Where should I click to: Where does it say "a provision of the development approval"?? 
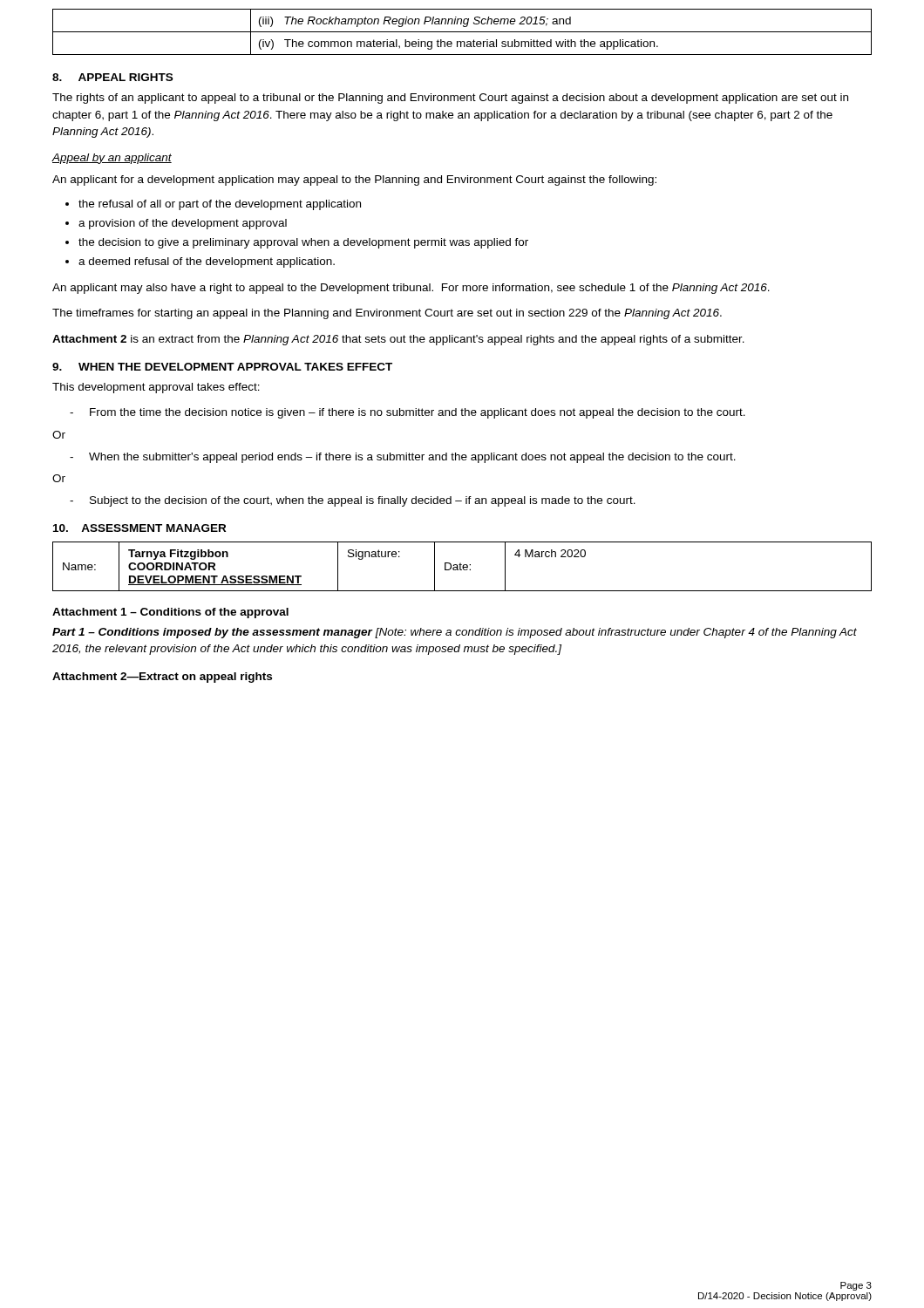pos(183,223)
